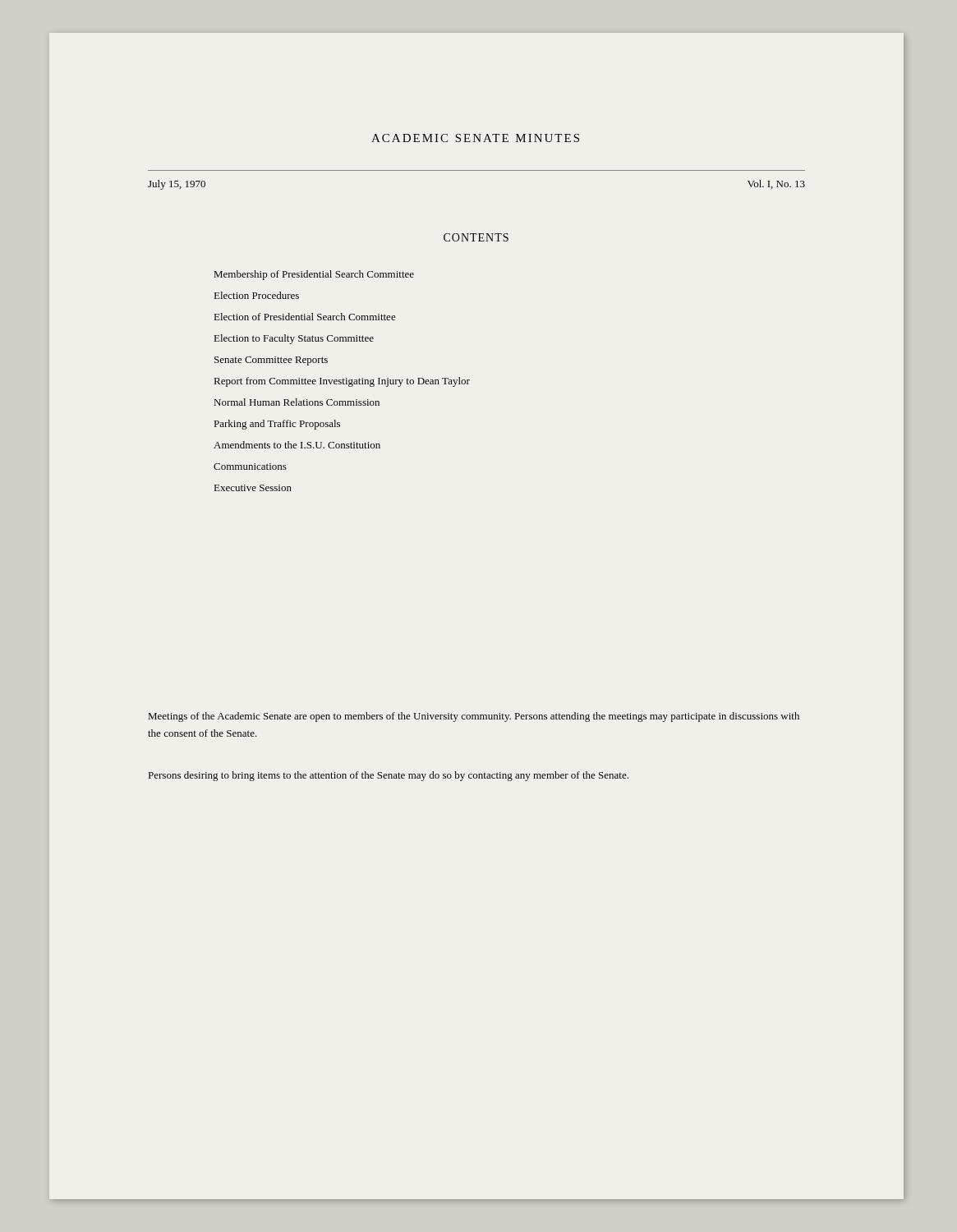Screen dimensions: 1232x957
Task: Click on the list item that reads "Election Procedures"
Action: point(256,295)
